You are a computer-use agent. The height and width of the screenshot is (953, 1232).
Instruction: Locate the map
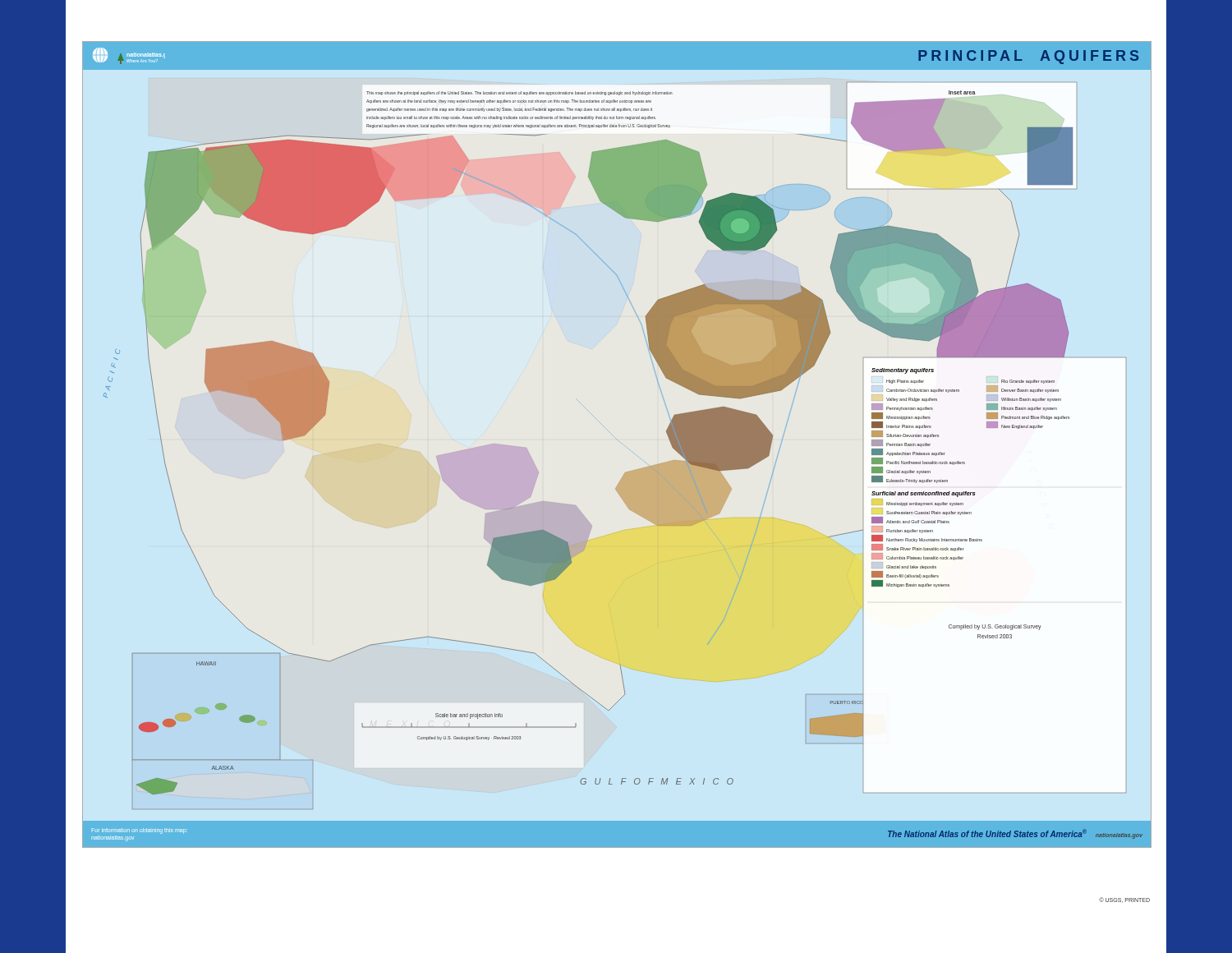(x=617, y=444)
